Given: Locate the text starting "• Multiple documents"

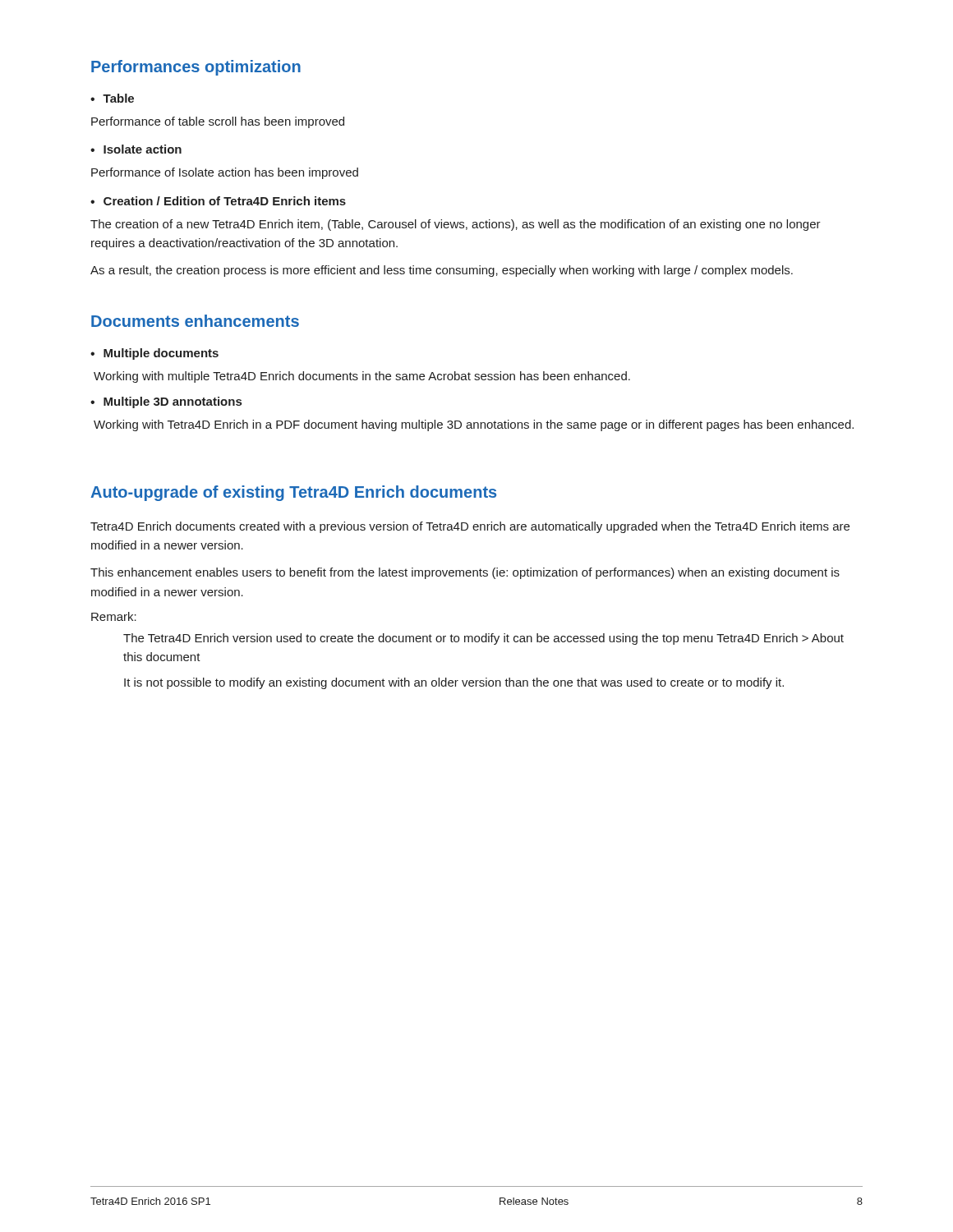Looking at the screenshot, I should 155,354.
